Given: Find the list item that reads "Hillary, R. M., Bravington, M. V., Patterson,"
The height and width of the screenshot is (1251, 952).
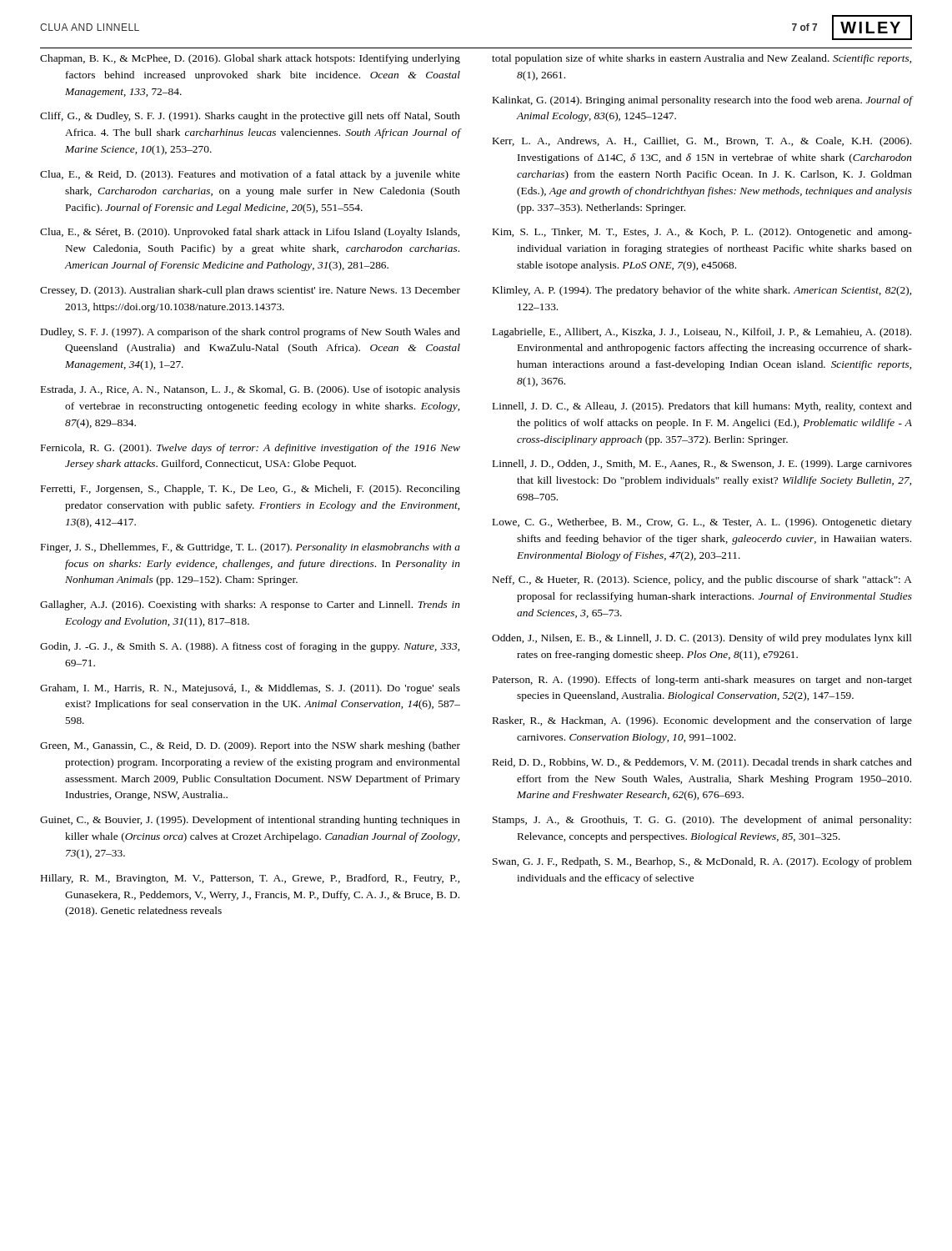Looking at the screenshot, I should click(250, 894).
